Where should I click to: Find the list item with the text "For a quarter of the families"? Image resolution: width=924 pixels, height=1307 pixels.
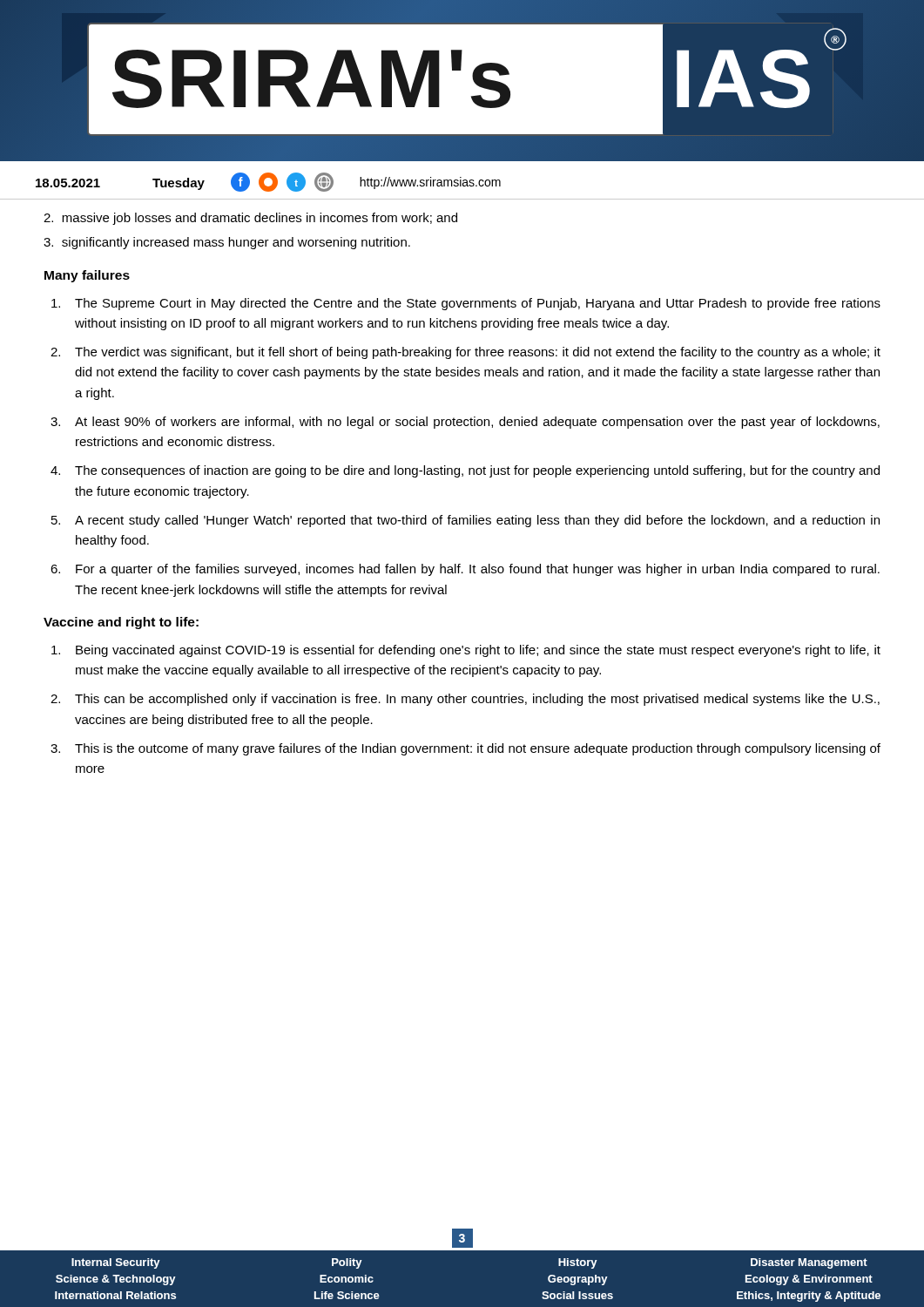(478, 579)
